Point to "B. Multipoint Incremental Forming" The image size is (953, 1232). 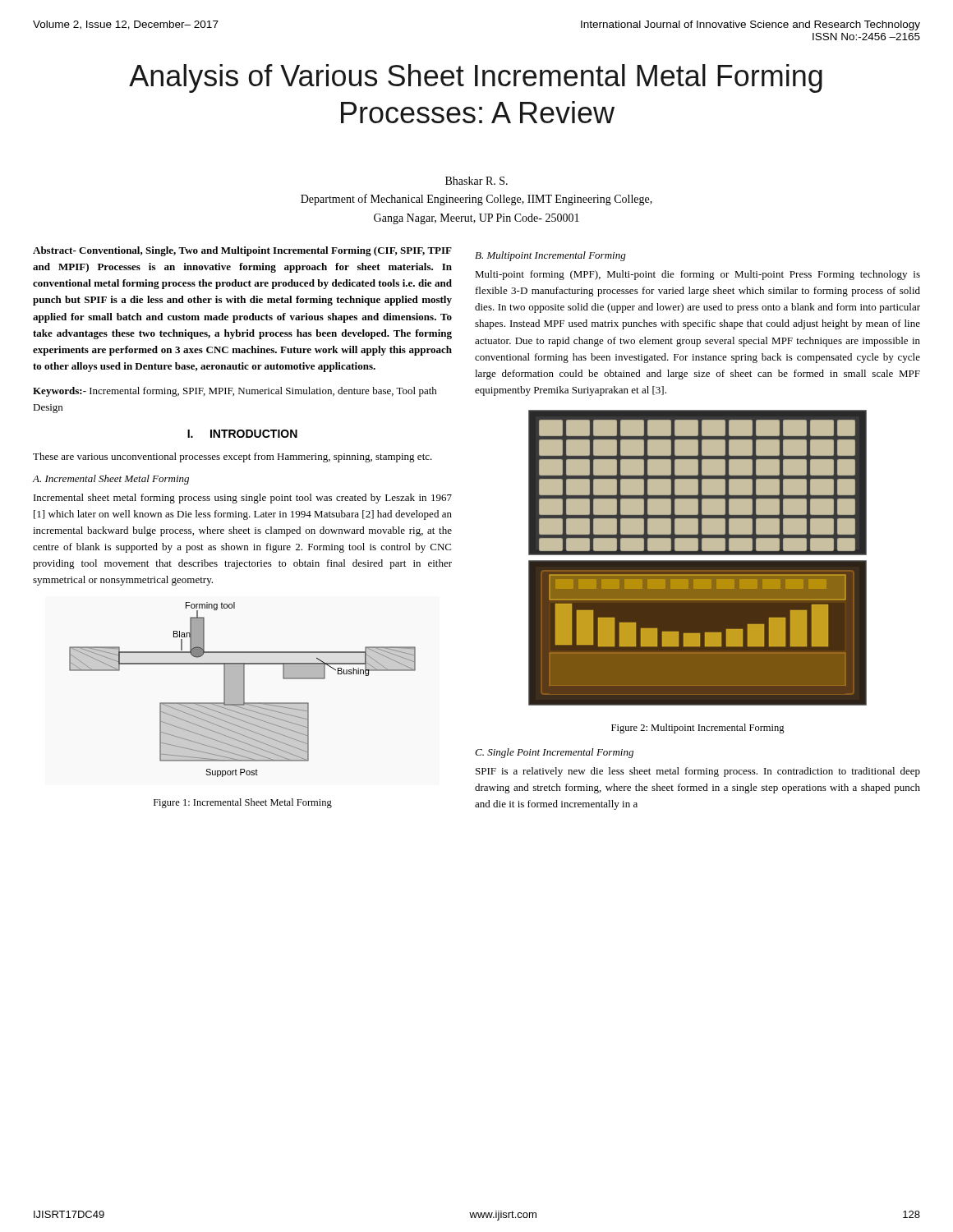point(550,255)
